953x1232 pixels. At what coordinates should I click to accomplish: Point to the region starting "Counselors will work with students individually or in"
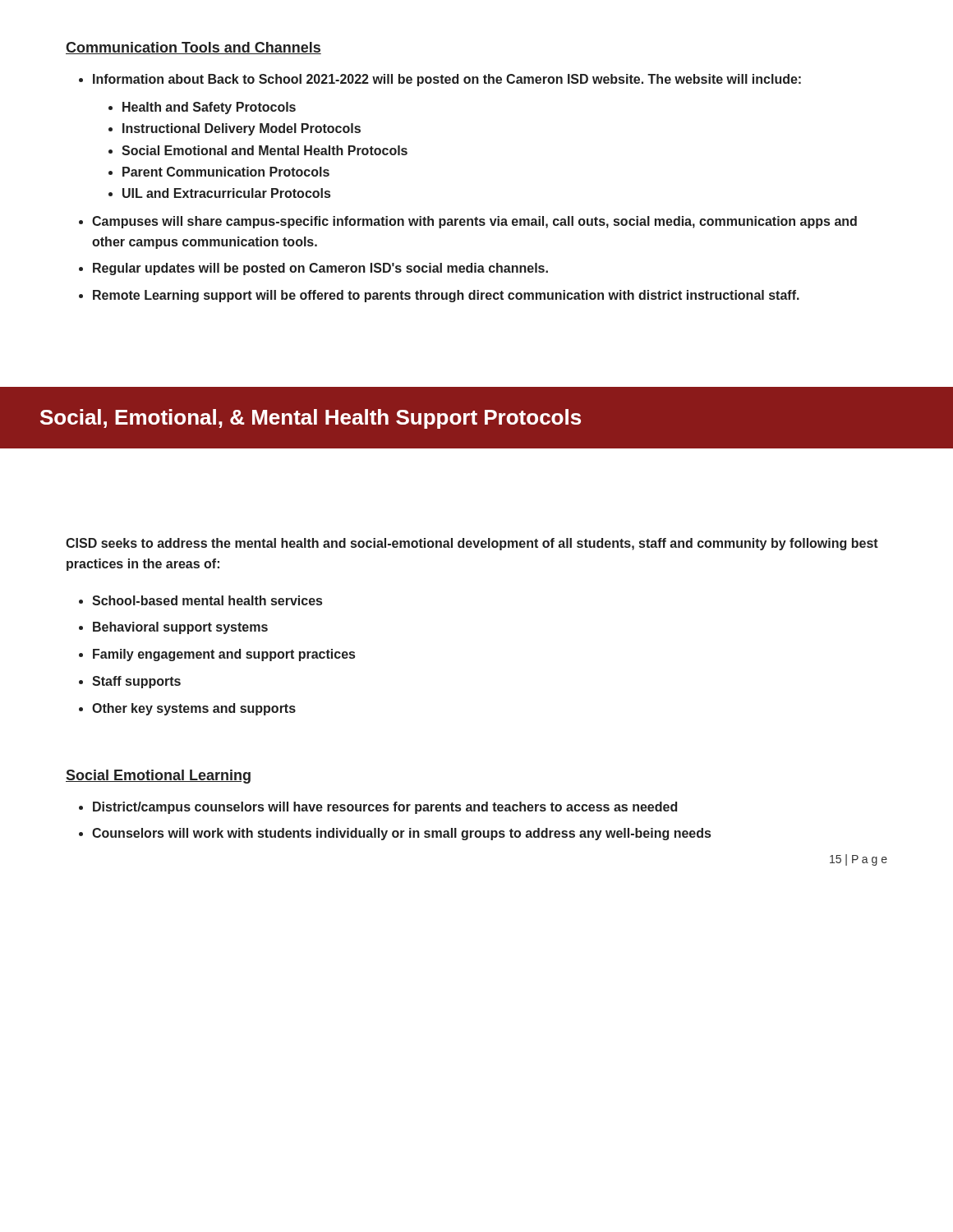click(x=402, y=834)
